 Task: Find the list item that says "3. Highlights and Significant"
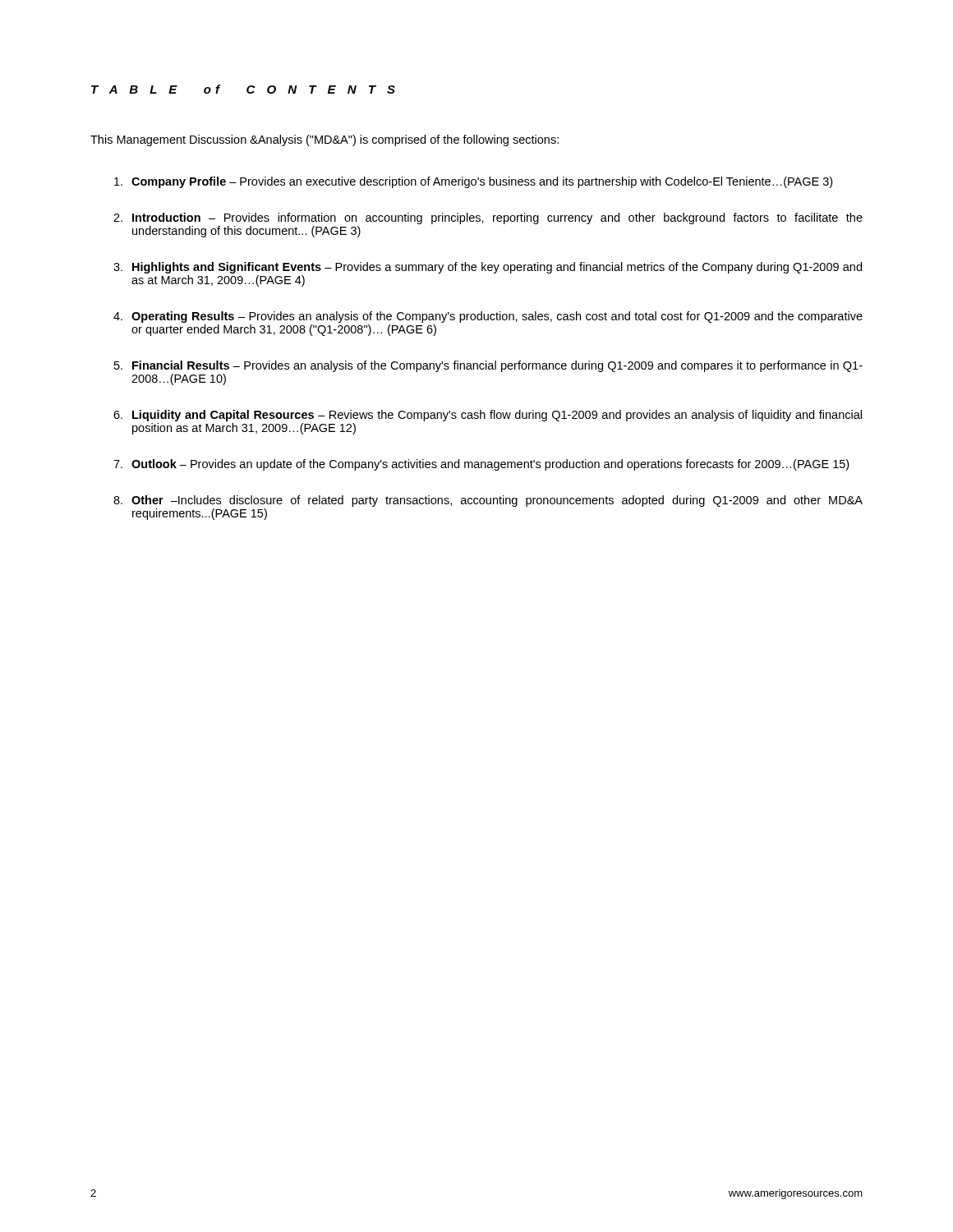click(x=476, y=274)
